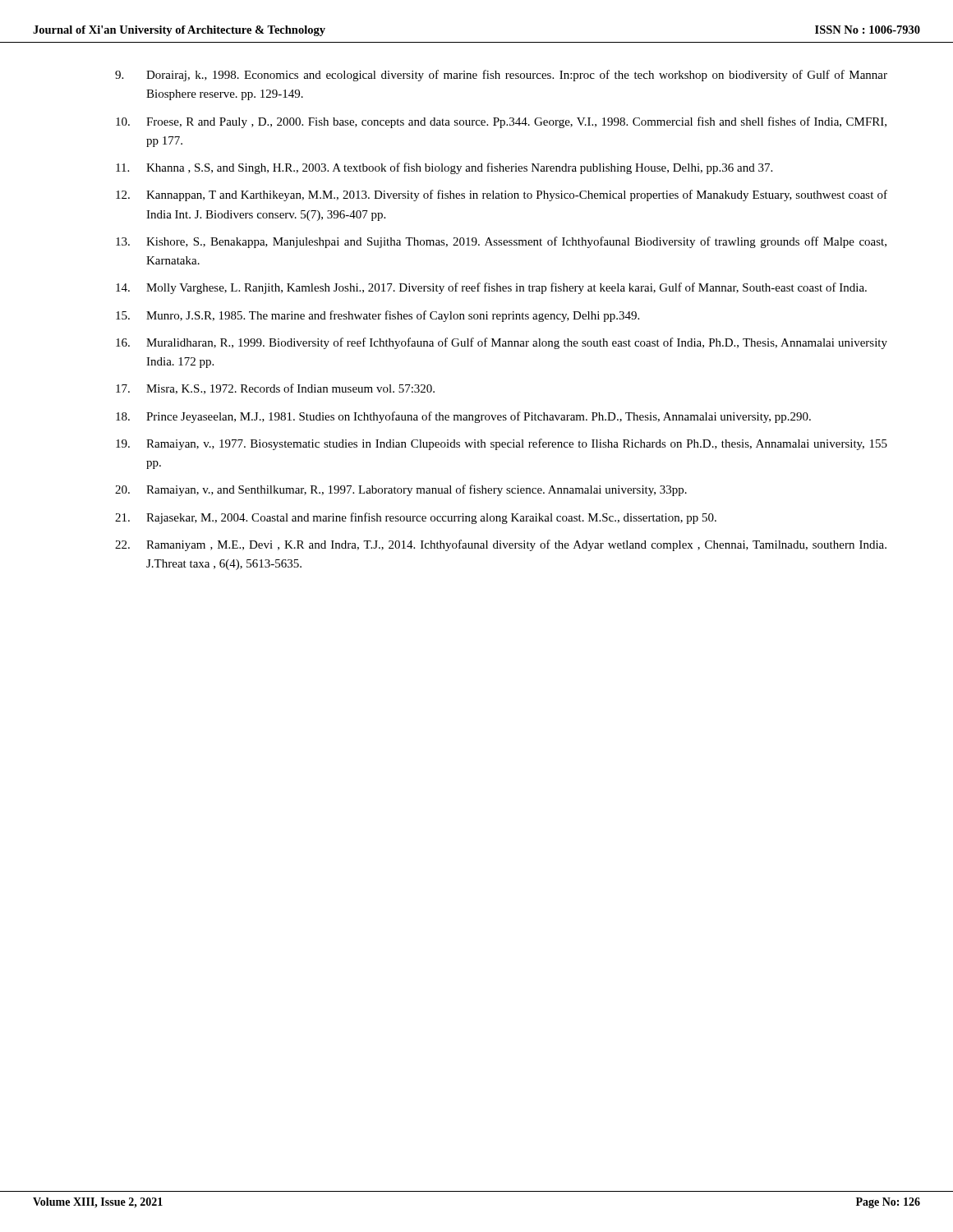Find the block on this page that starts "10. Froese, R and Pauly"
This screenshot has height=1232, width=953.
(x=501, y=131)
